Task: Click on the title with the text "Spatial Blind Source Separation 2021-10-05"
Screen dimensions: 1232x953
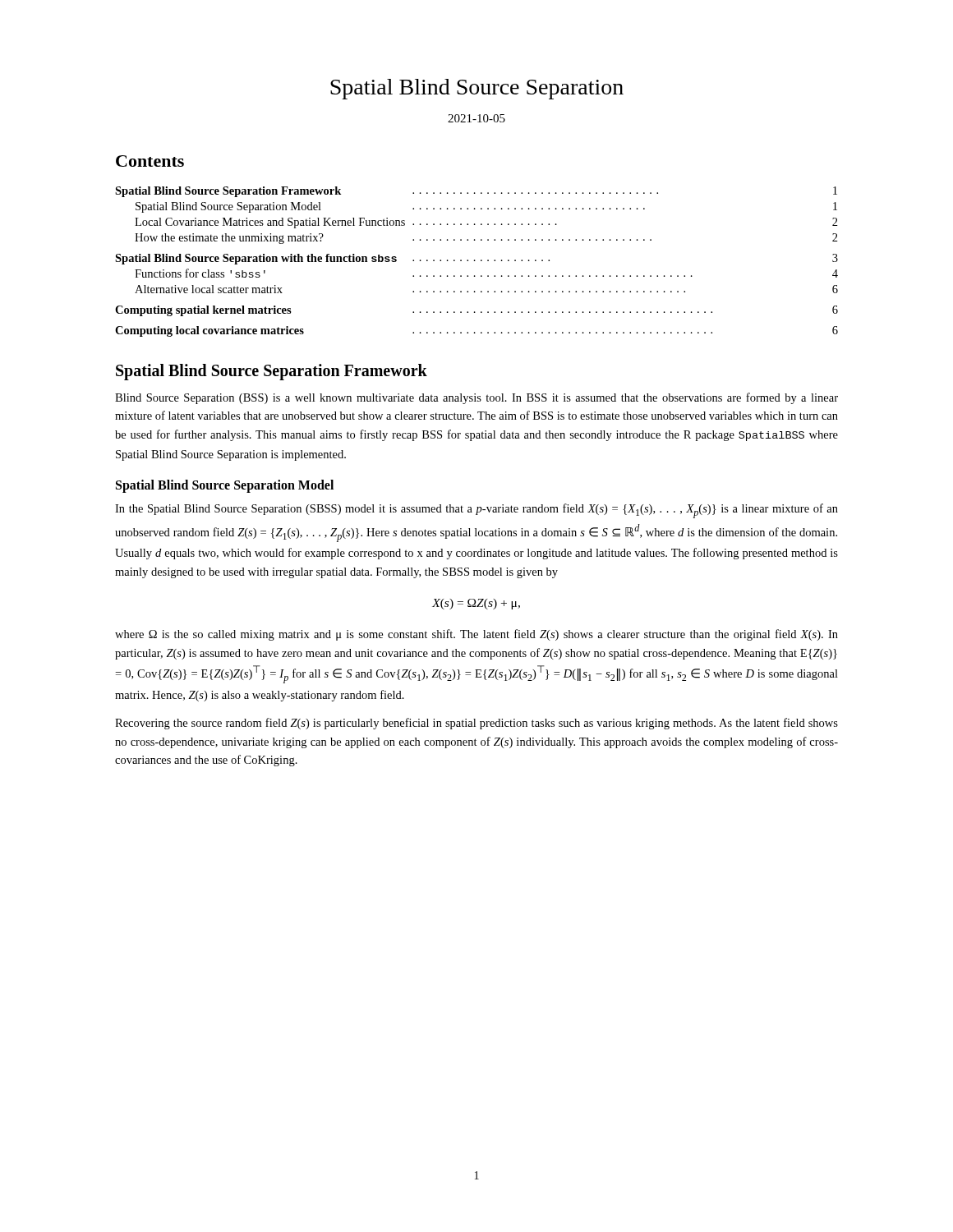Action: 476,100
